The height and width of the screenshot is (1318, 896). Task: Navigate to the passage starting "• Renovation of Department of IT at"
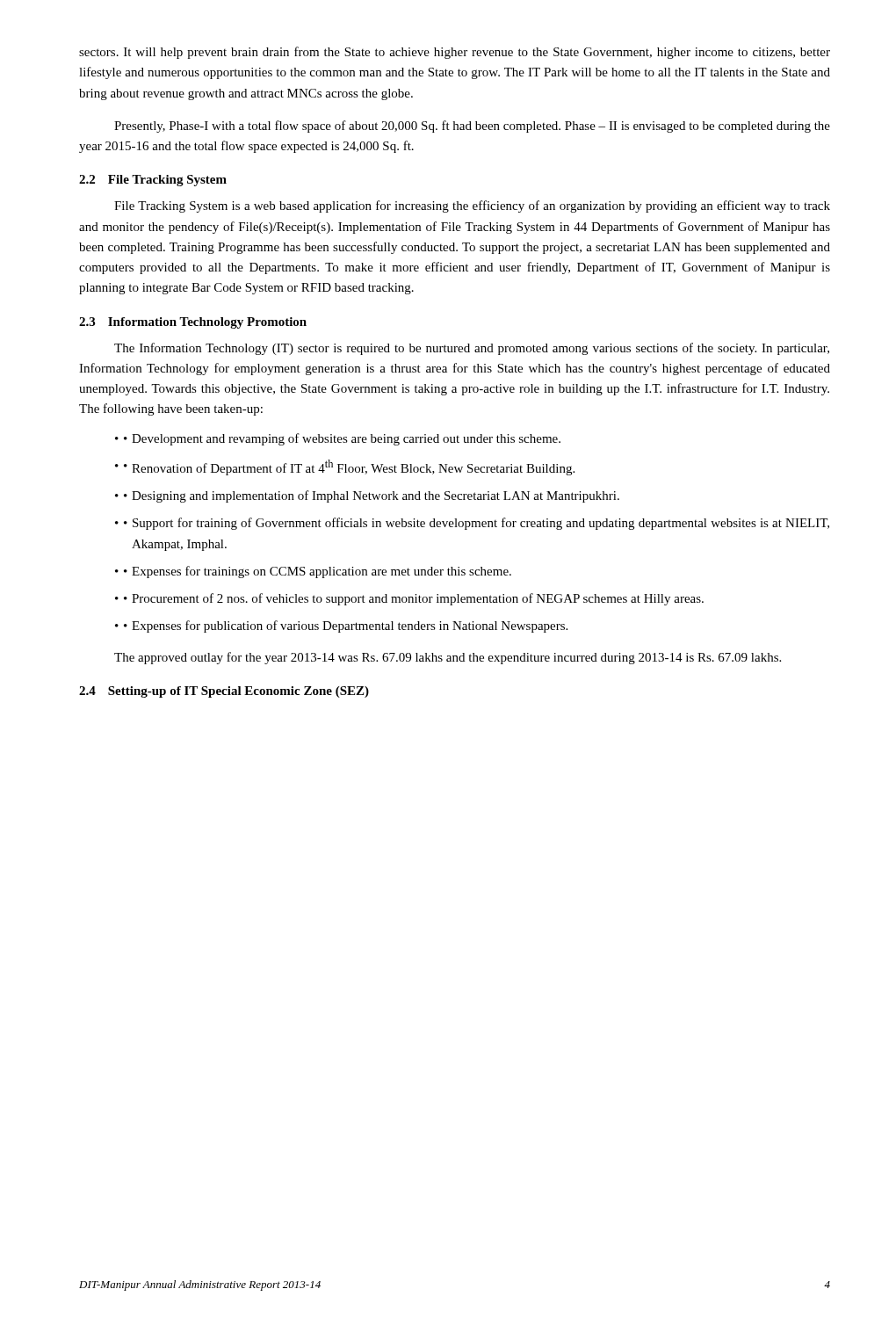click(472, 467)
